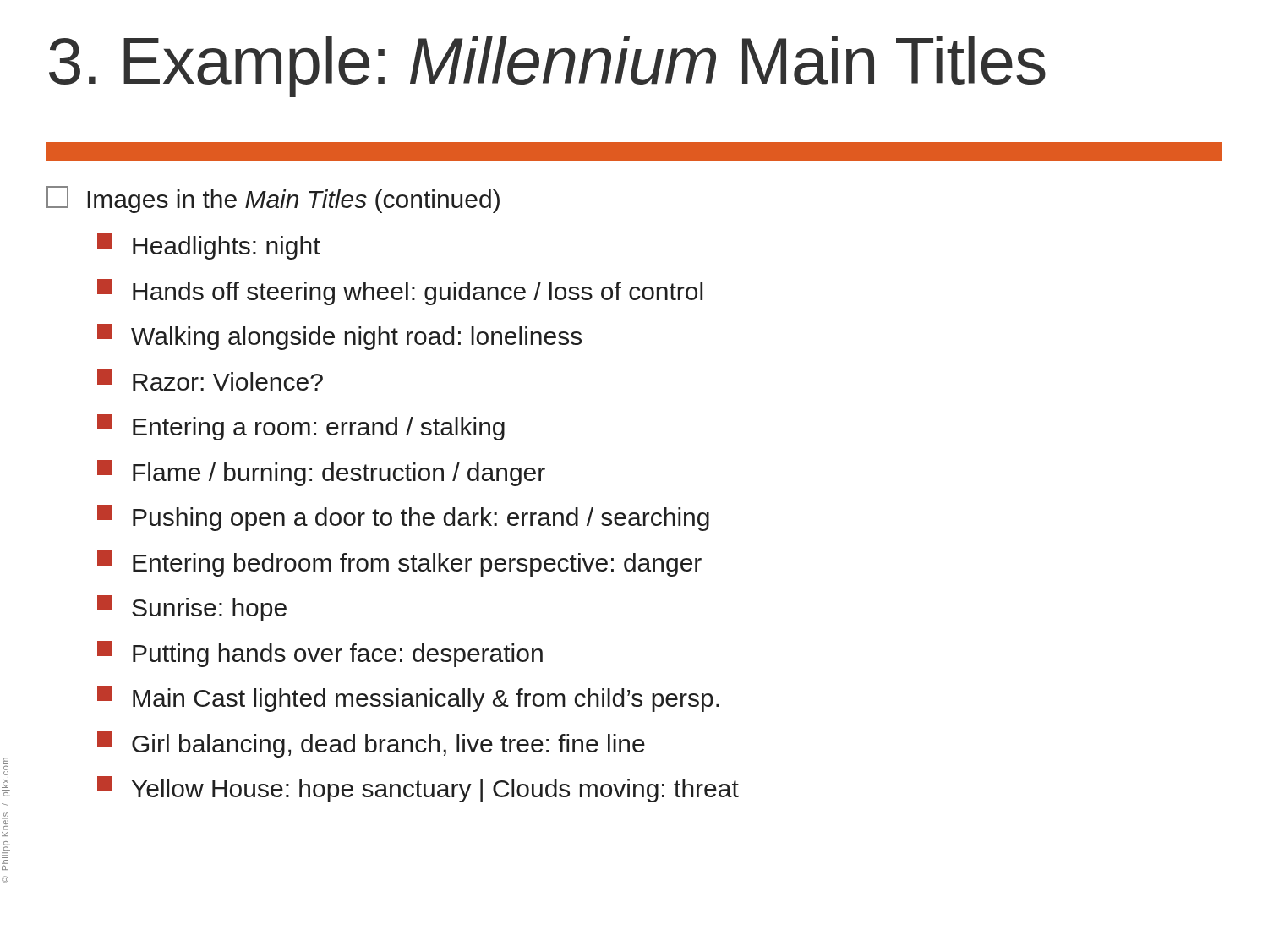Screen dimensions: 952x1268
Task: Locate the text block starting "Girl balancing, dead branch, live tree: fine line"
Action: 371,743
